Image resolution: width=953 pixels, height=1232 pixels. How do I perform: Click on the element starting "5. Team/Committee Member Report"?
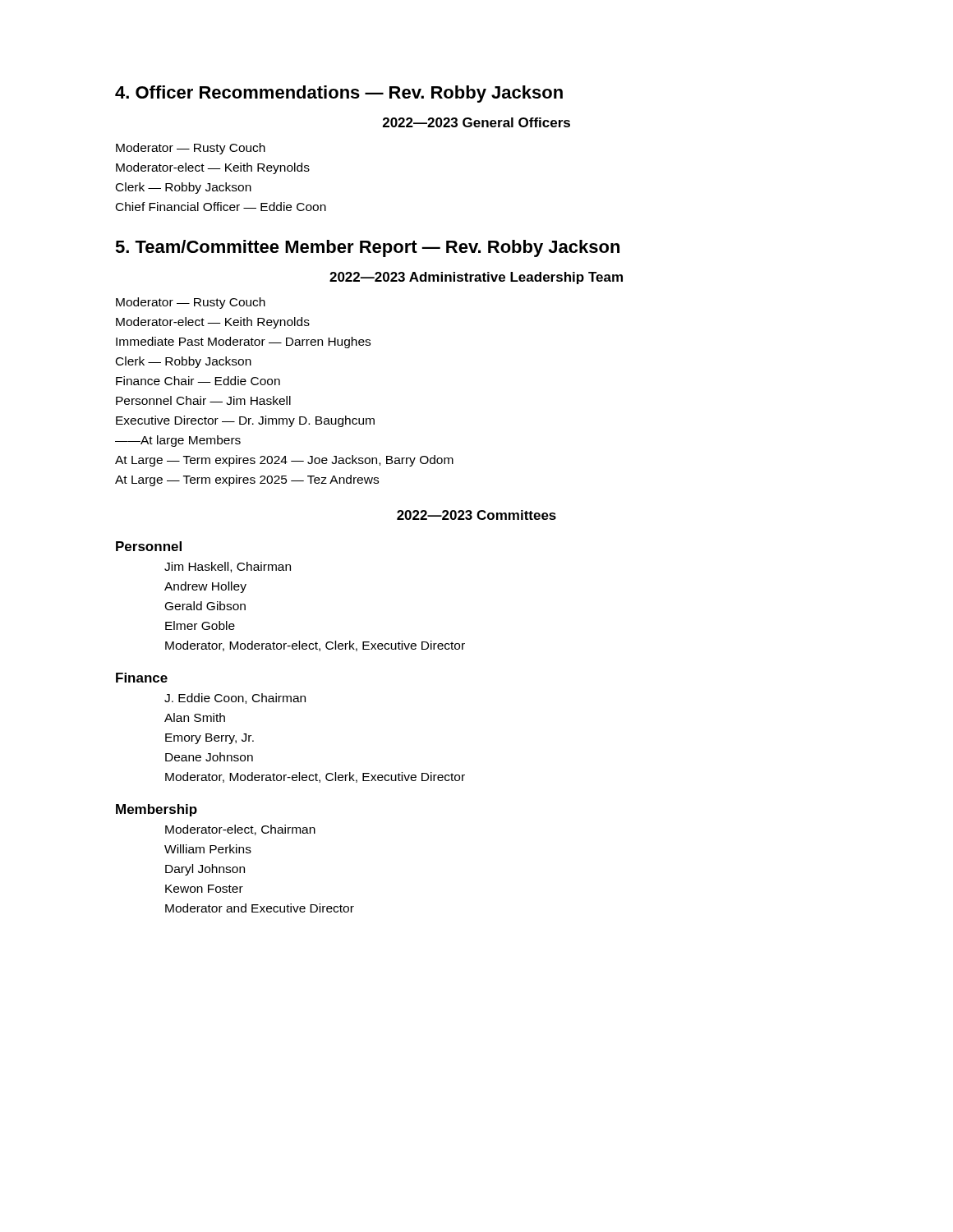(368, 247)
